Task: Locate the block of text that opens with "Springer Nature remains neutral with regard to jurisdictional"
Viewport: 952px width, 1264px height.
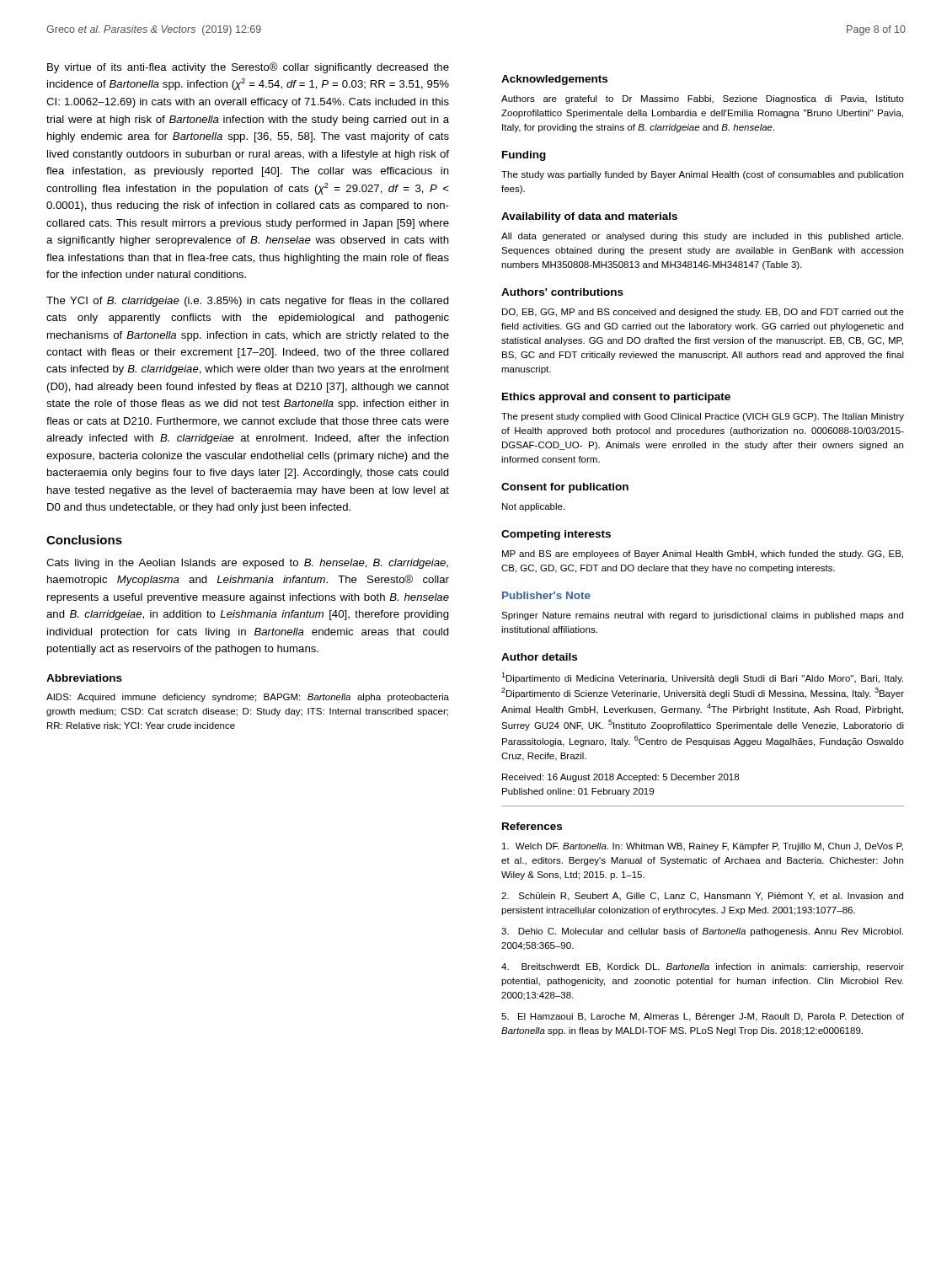Action: pyautogui.click(x=703, y=622)
